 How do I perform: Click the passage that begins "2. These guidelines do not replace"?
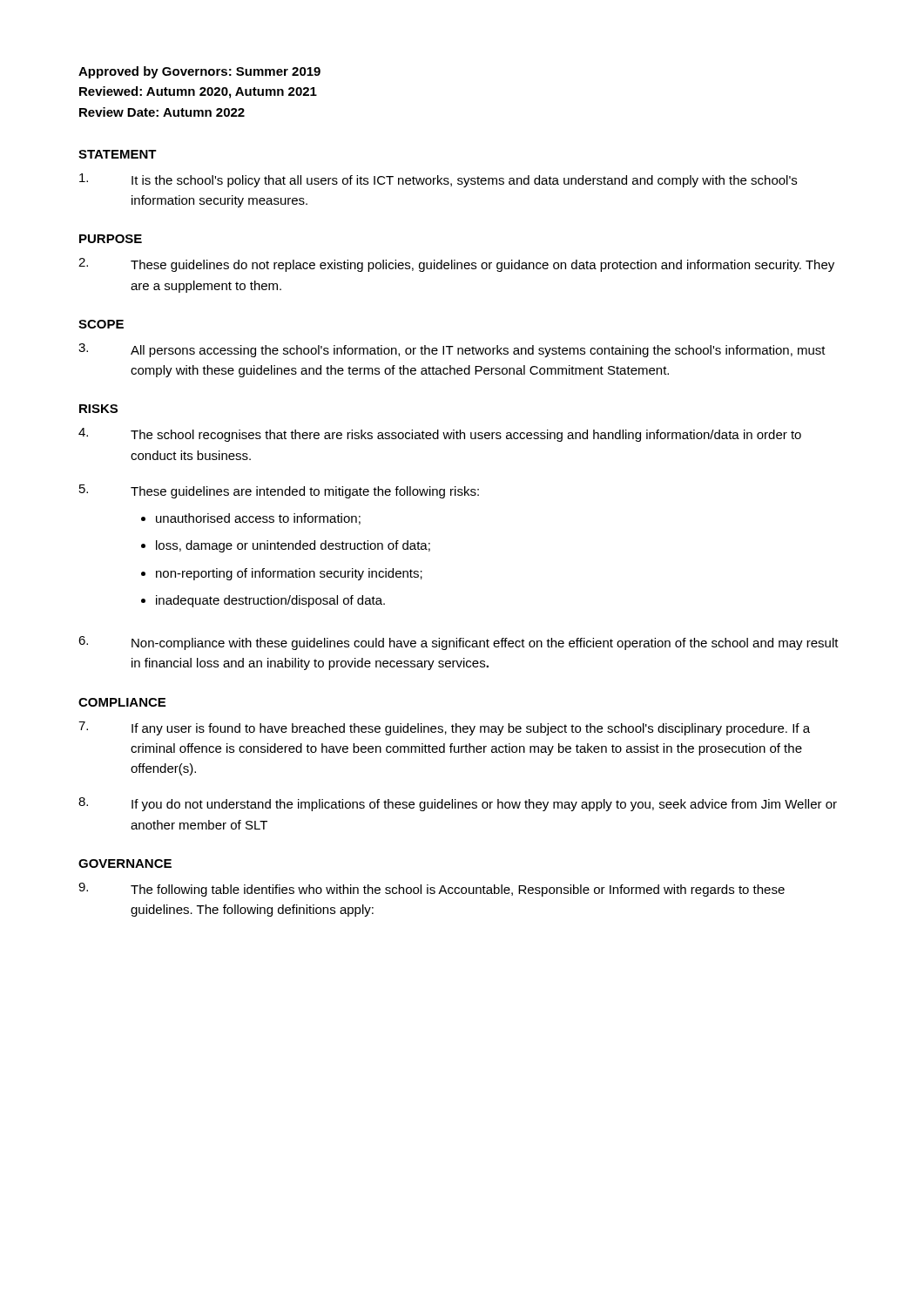click(462, 275)
